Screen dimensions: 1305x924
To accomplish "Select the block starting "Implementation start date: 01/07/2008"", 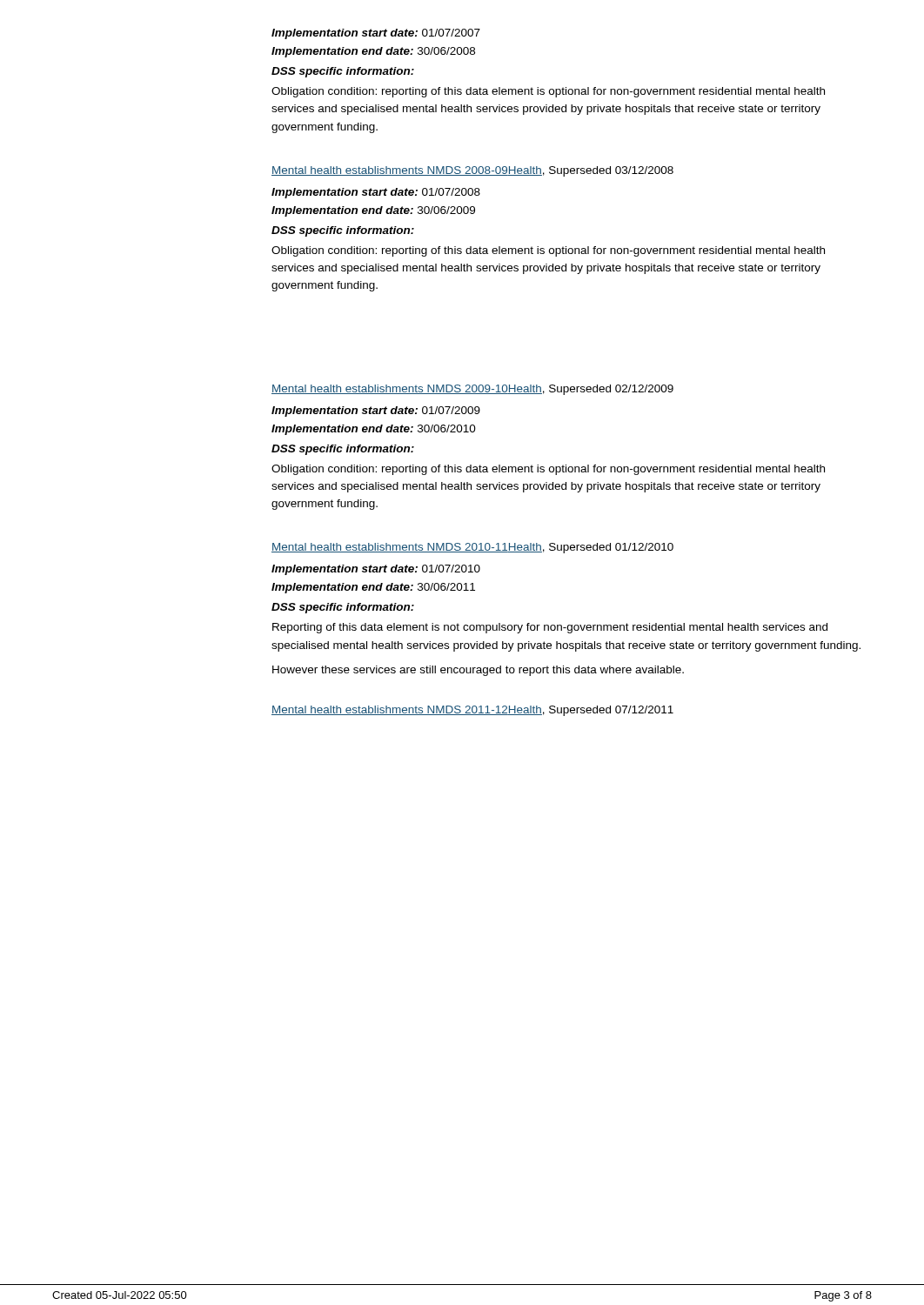I will coord(376,192).
